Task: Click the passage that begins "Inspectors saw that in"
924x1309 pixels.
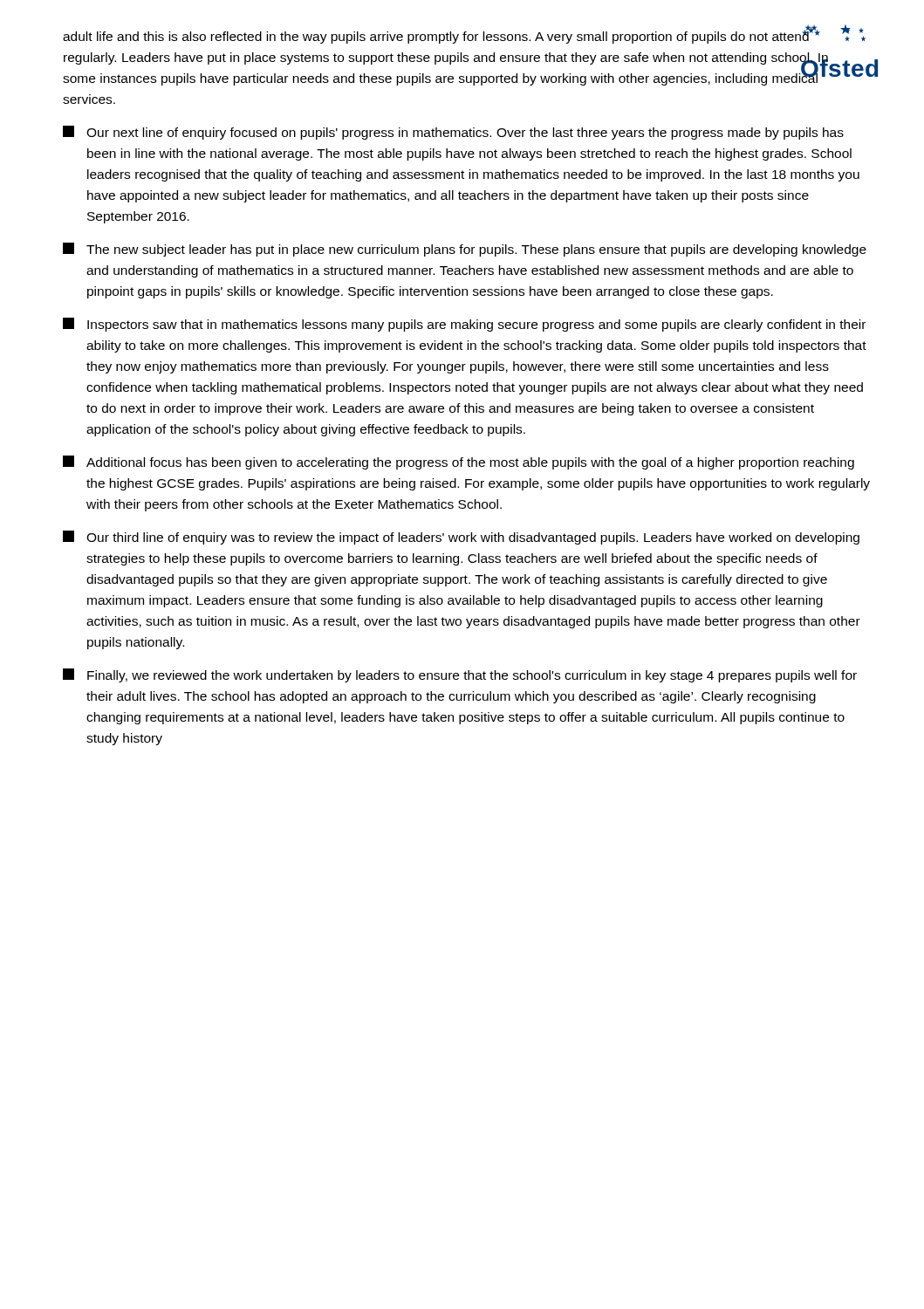Action: (x=467, y=377)
